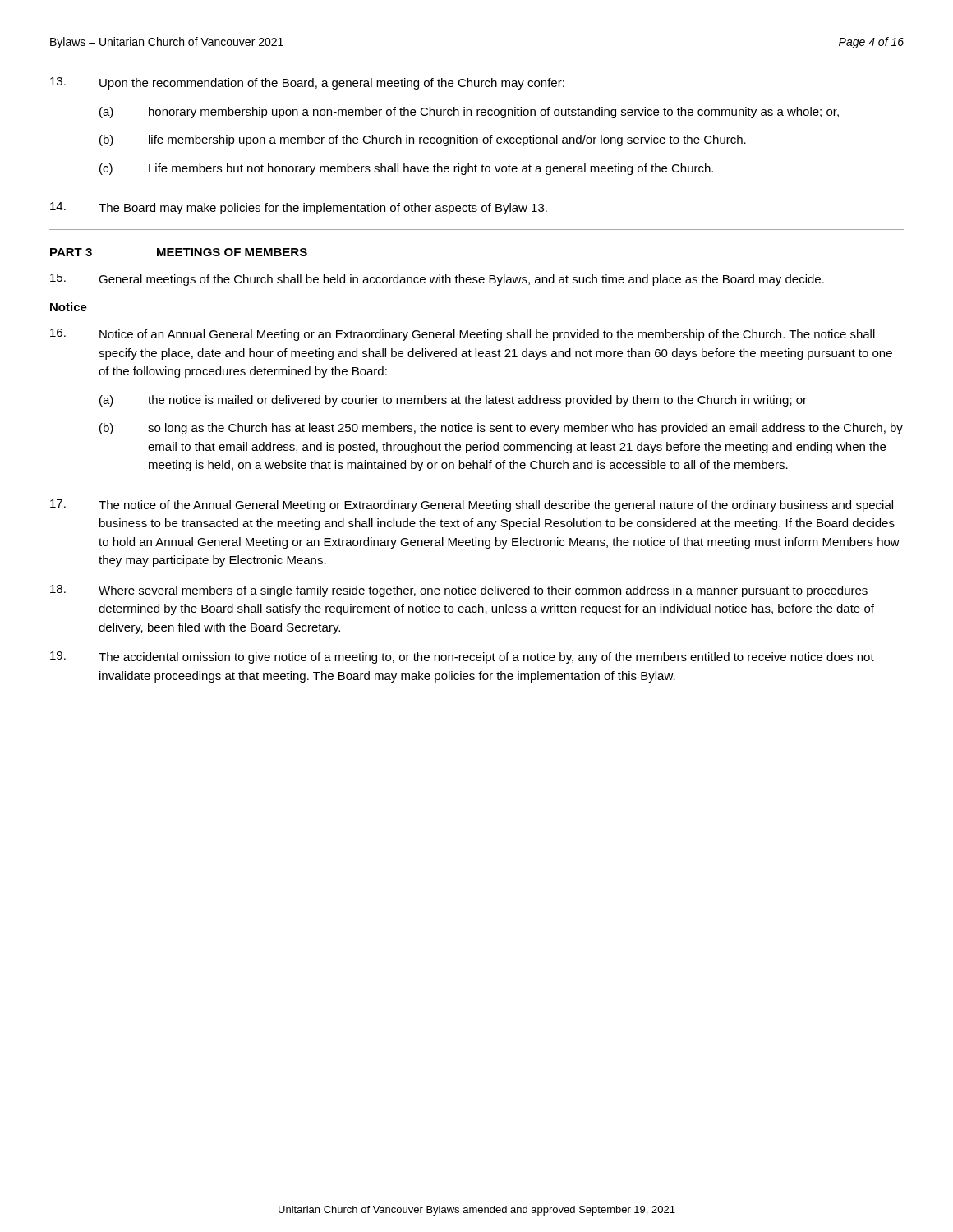953x1232 pixels.
Task: Navigate to the block starting "(a) the notice"
Action: (x=501, y=400)
